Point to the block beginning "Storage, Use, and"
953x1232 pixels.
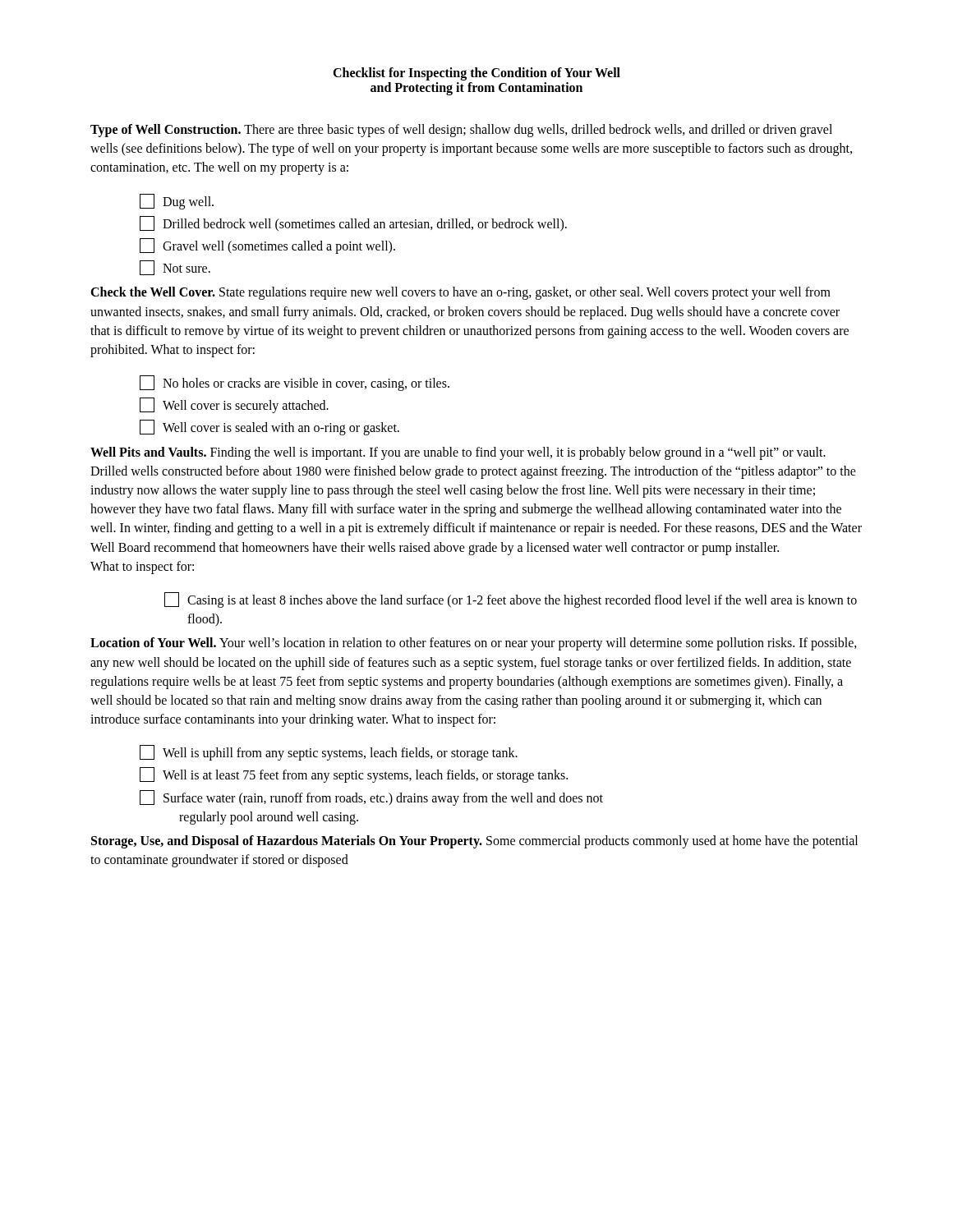476,850
